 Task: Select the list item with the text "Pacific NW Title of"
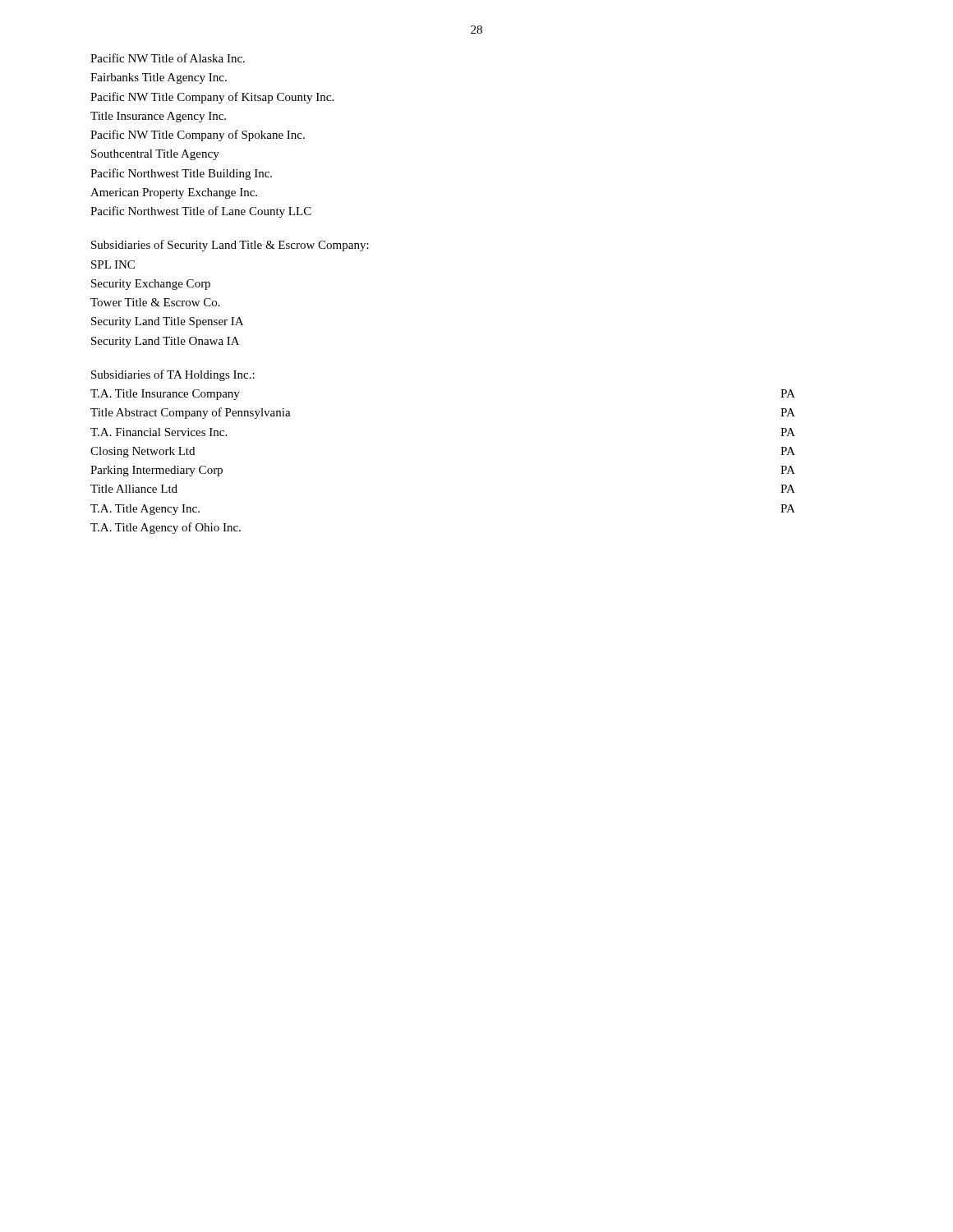click(168, 58)
